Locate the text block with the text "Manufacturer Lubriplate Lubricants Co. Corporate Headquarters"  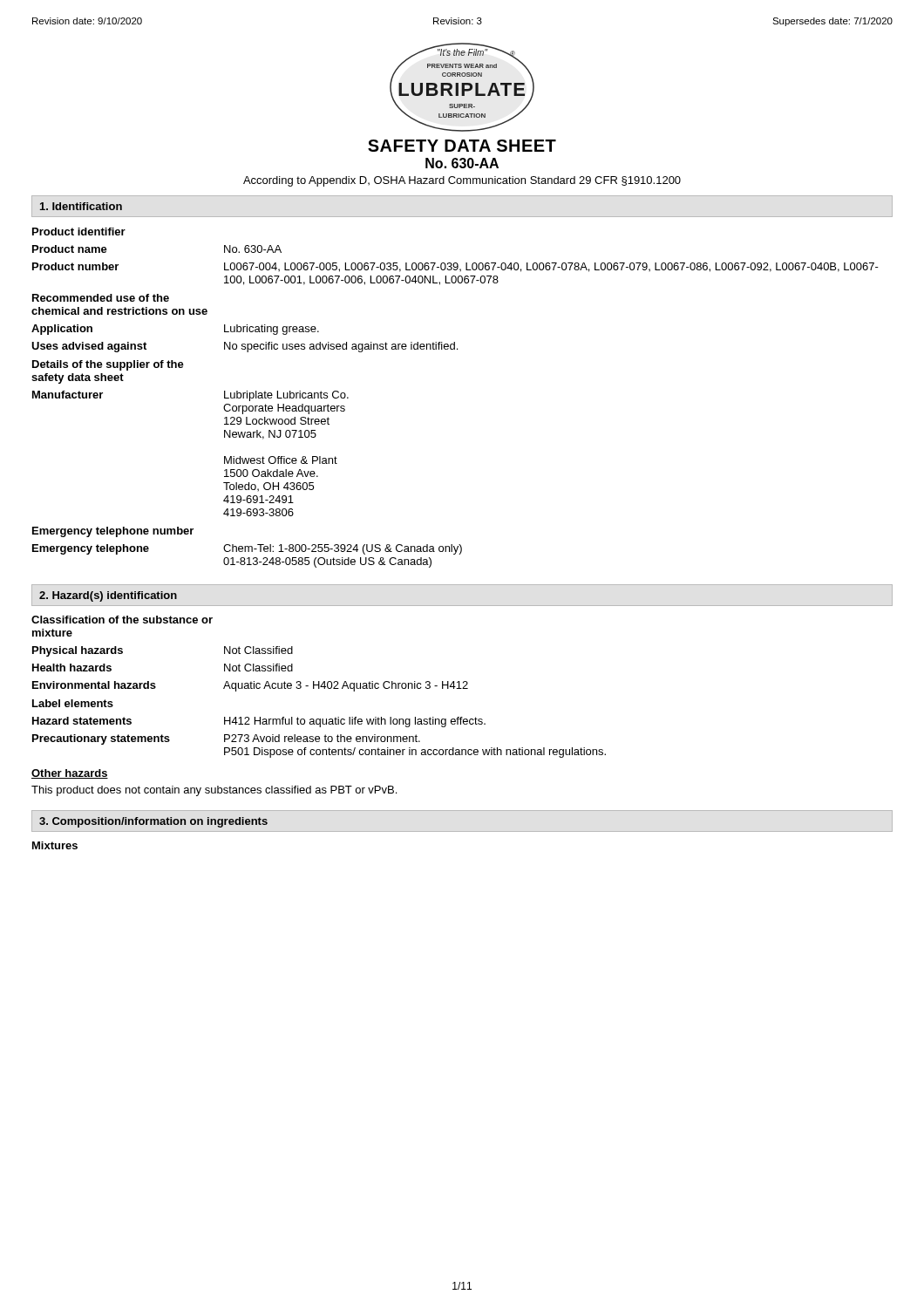[x=68, y=395]
